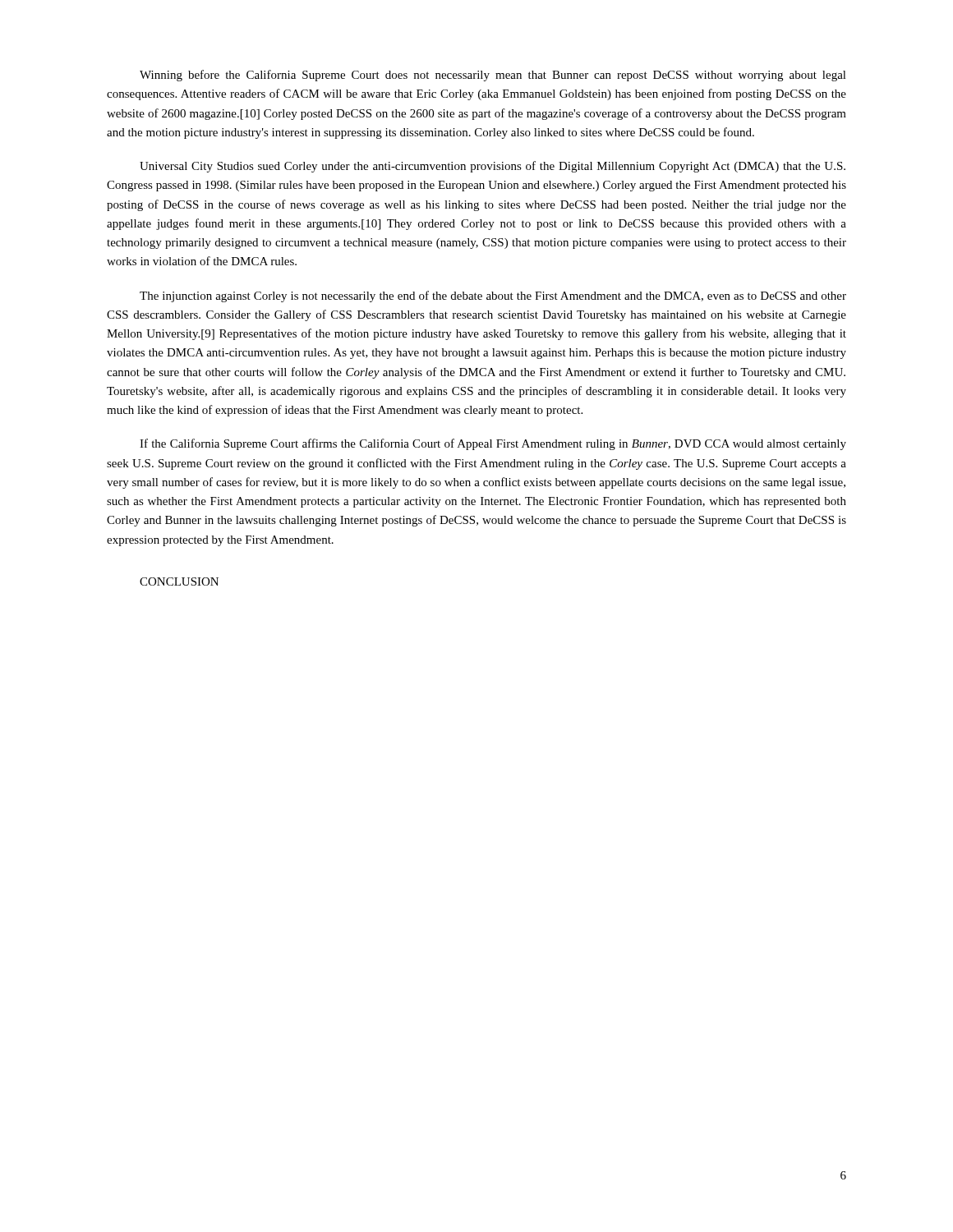Image resolution: width=953 pixels, height=1232 pixels.
Task: Locate the block of text that opens with "Universal City Studios sued Corley under the"
Action: point(476,214)
